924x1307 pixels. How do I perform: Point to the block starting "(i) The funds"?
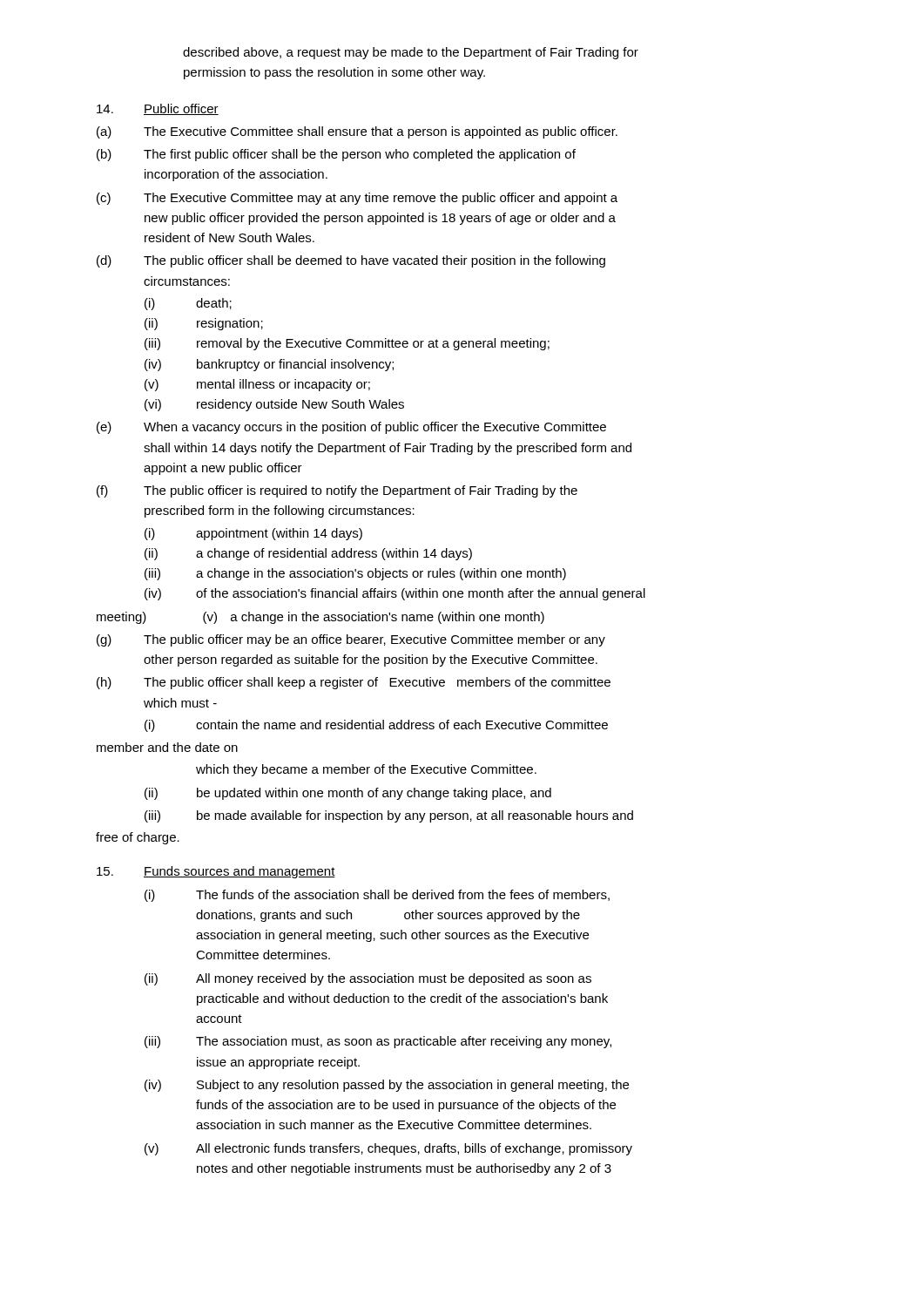[x=499, y=924]
